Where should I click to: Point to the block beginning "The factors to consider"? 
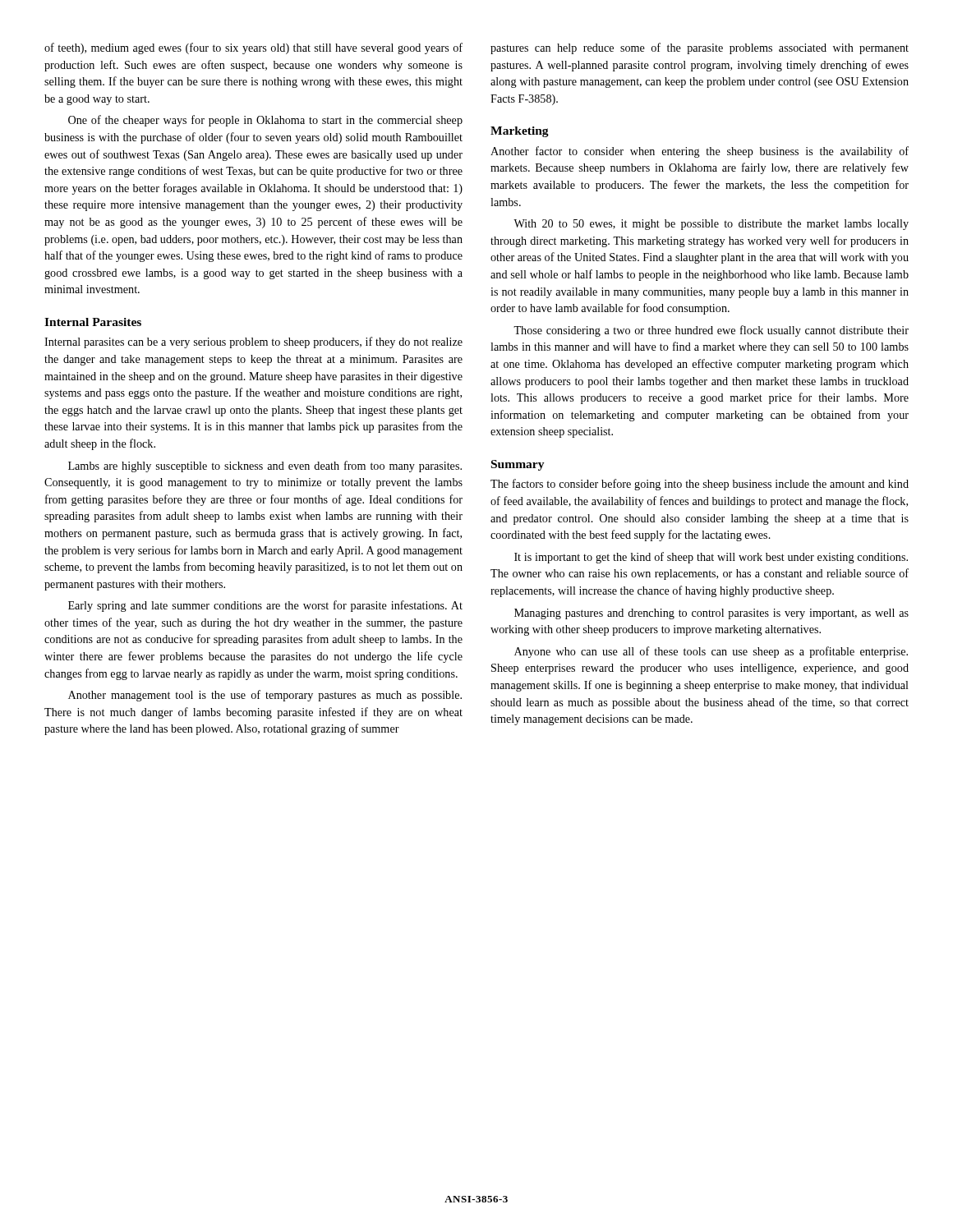tap(700, 602)
